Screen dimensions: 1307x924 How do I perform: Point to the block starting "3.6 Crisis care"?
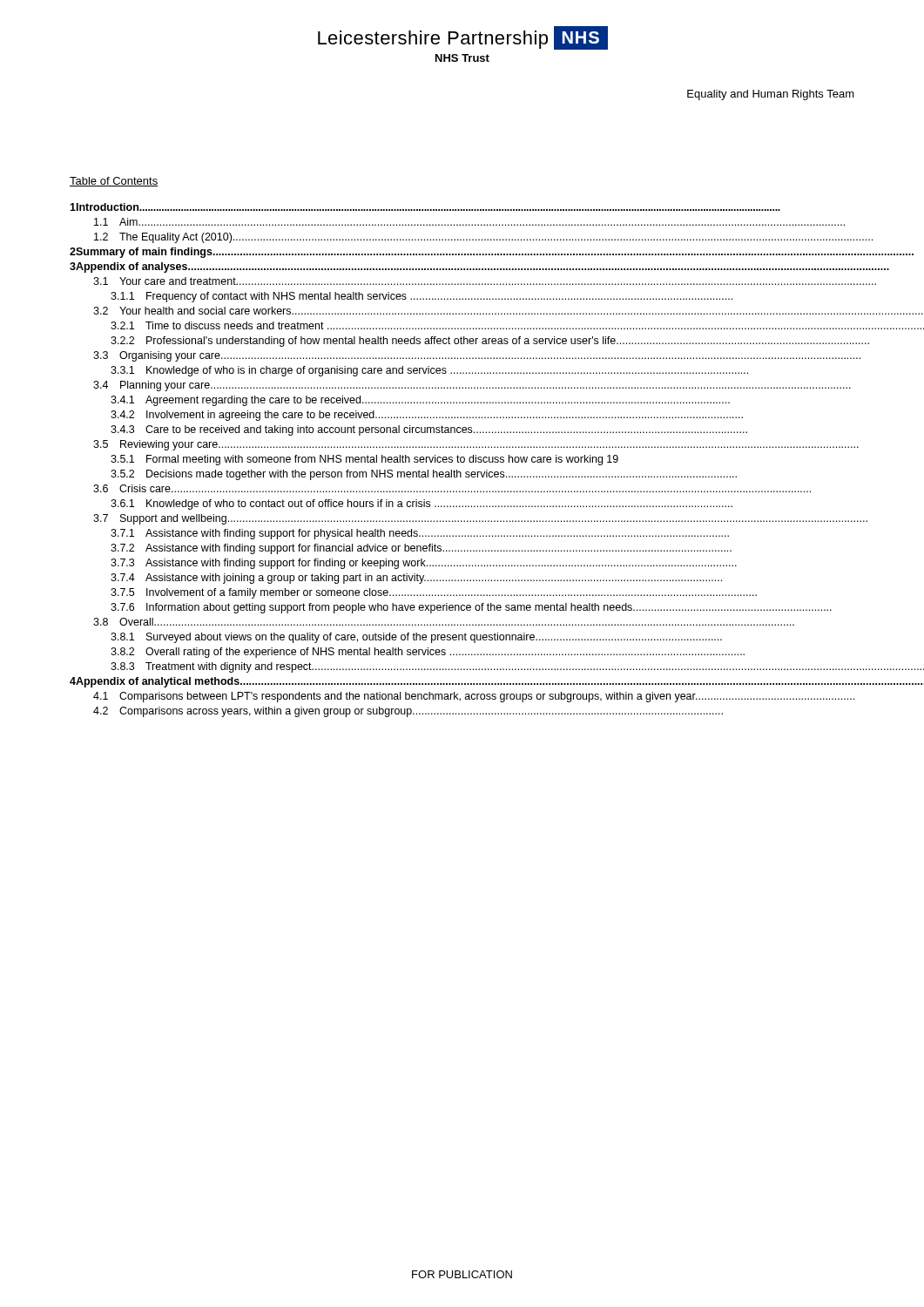coord(497,488)
